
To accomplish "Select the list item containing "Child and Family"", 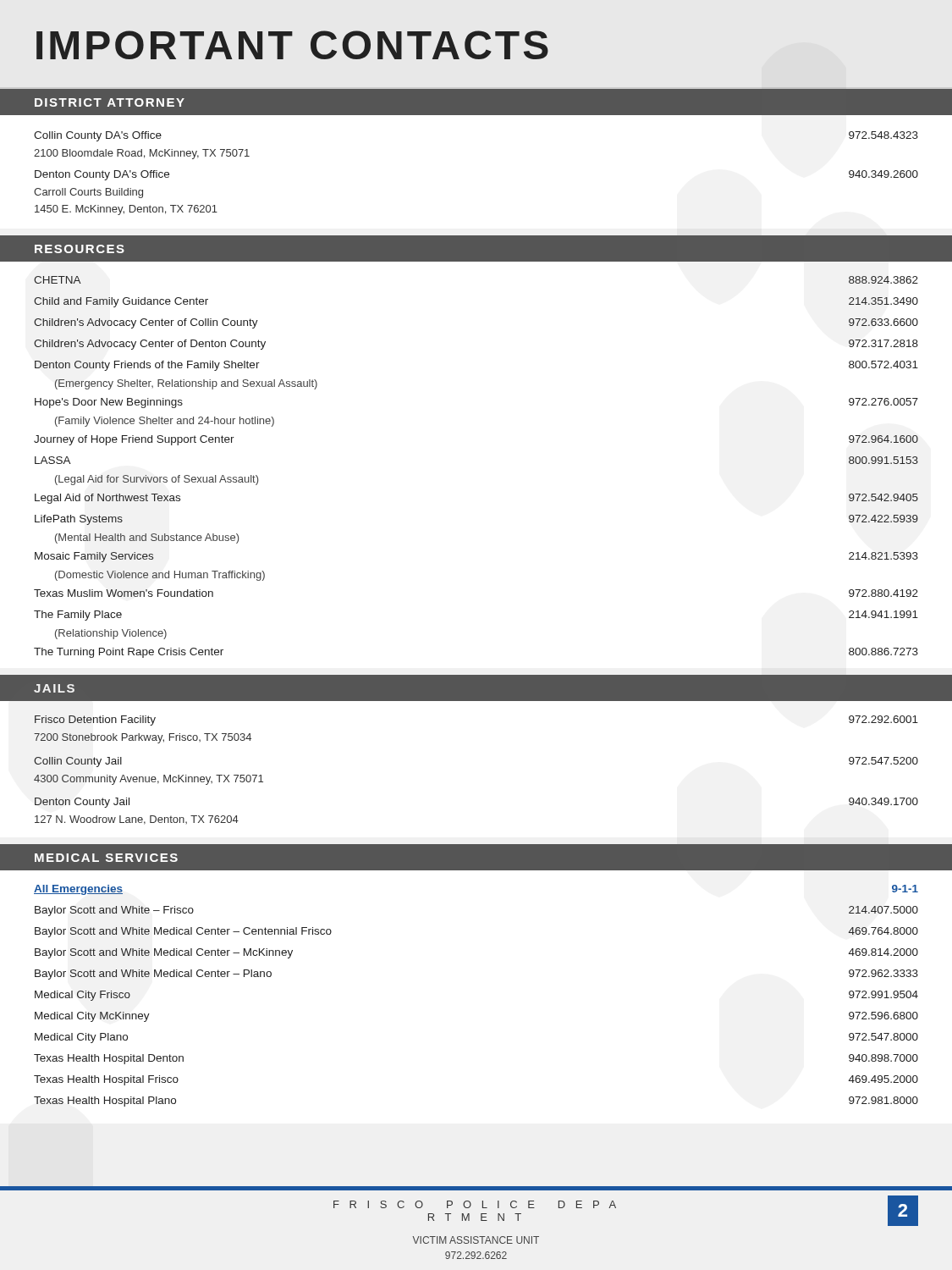I will click(116, 303).
